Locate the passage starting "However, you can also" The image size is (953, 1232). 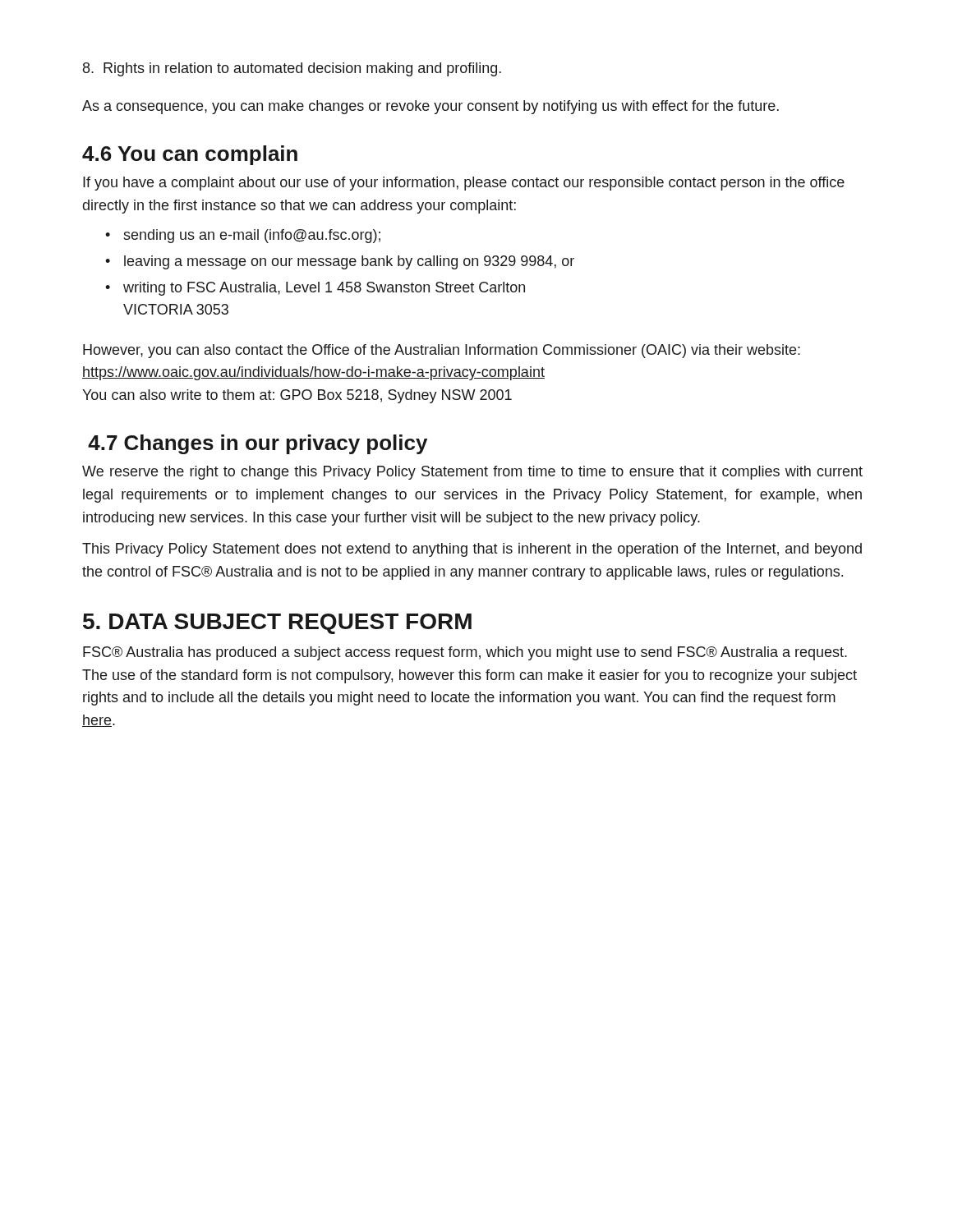click(442, 372)
